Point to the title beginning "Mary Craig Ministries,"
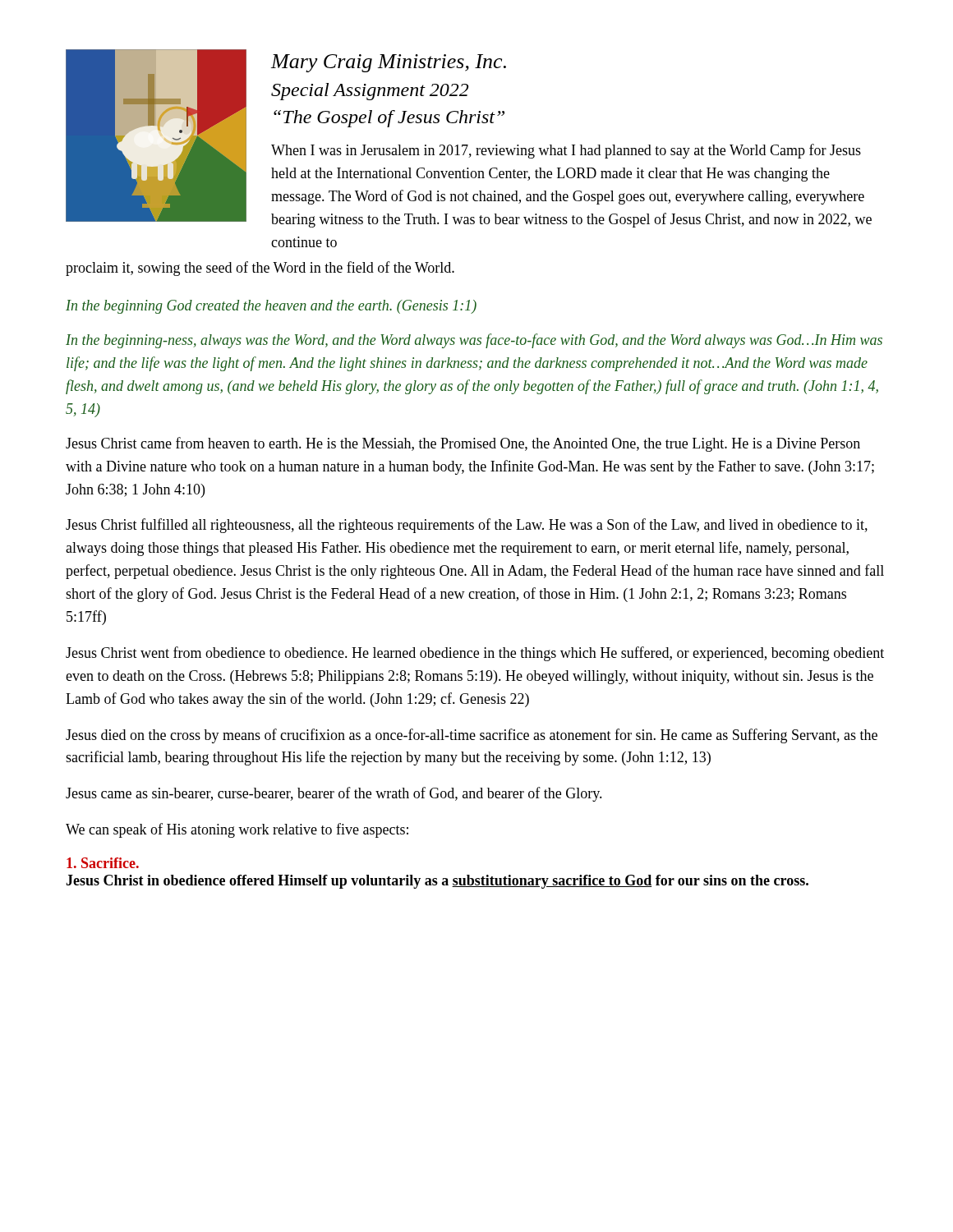This screenshot has width=953, height=1232. click(389, 61)
